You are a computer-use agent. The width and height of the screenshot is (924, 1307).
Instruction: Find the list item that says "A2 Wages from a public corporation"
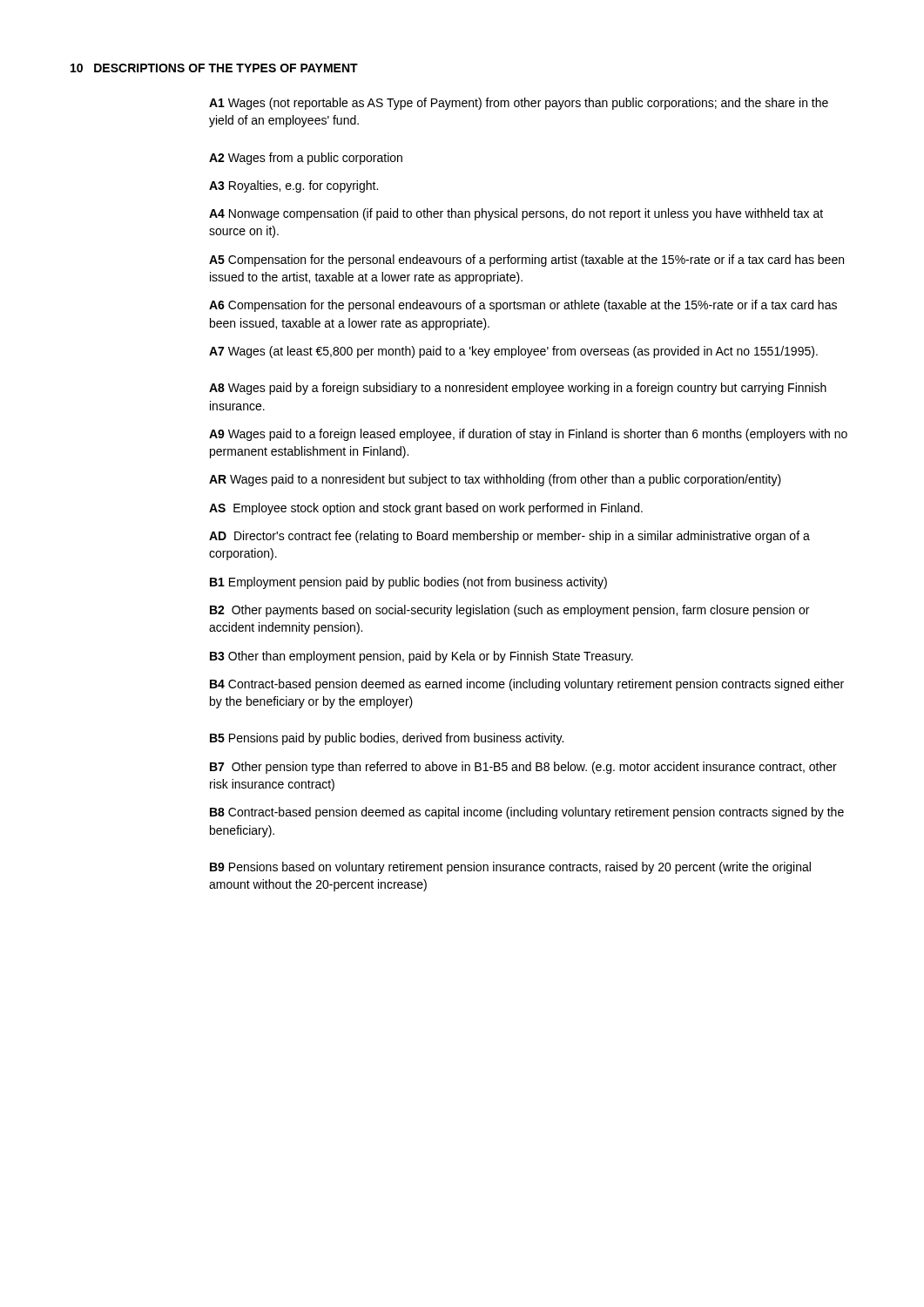[306, 157]
